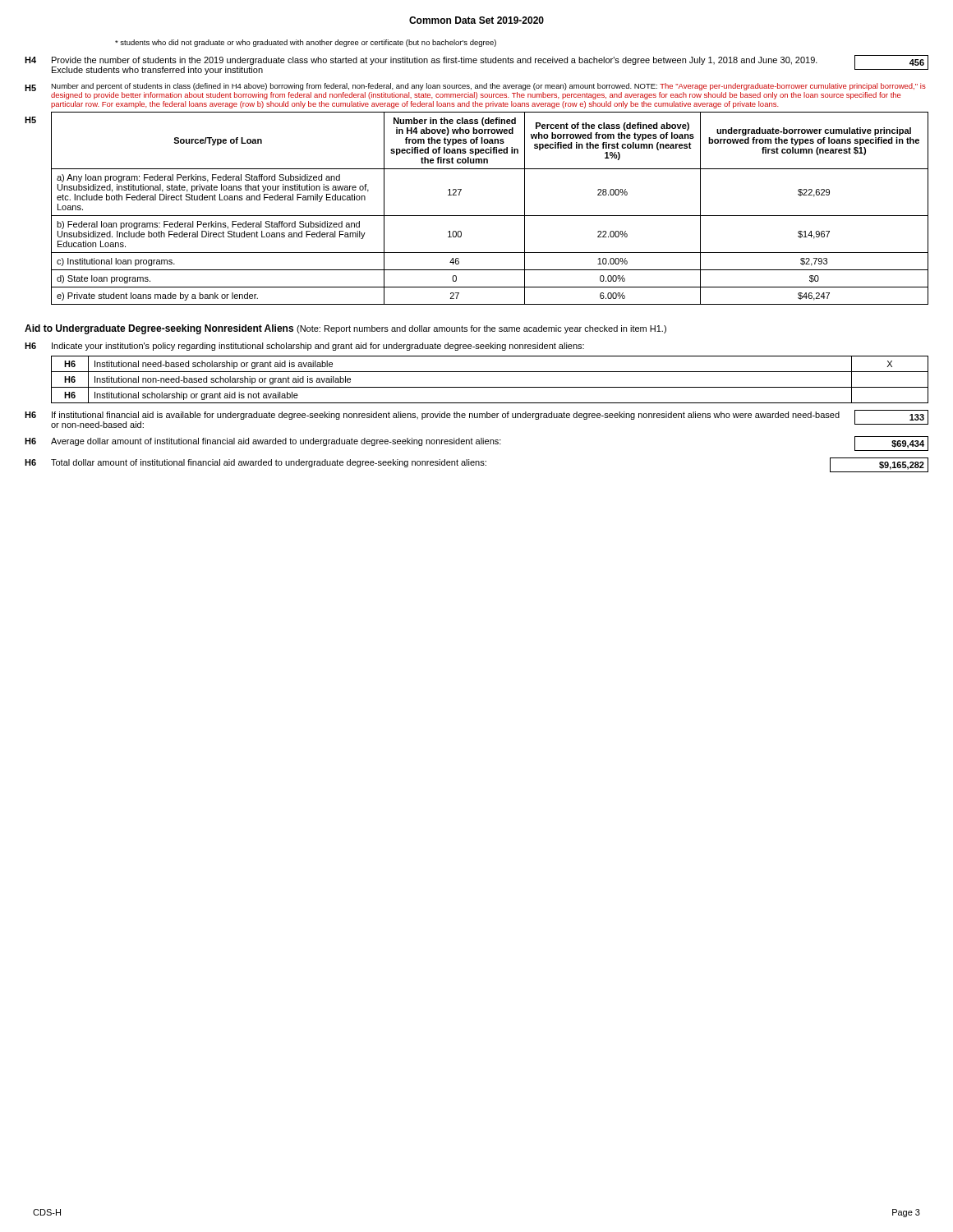
Task: Locate the section header that says "Aid to Undergraduate Degree-seeking Nonresident Aliens"
Action: (346, 329)
